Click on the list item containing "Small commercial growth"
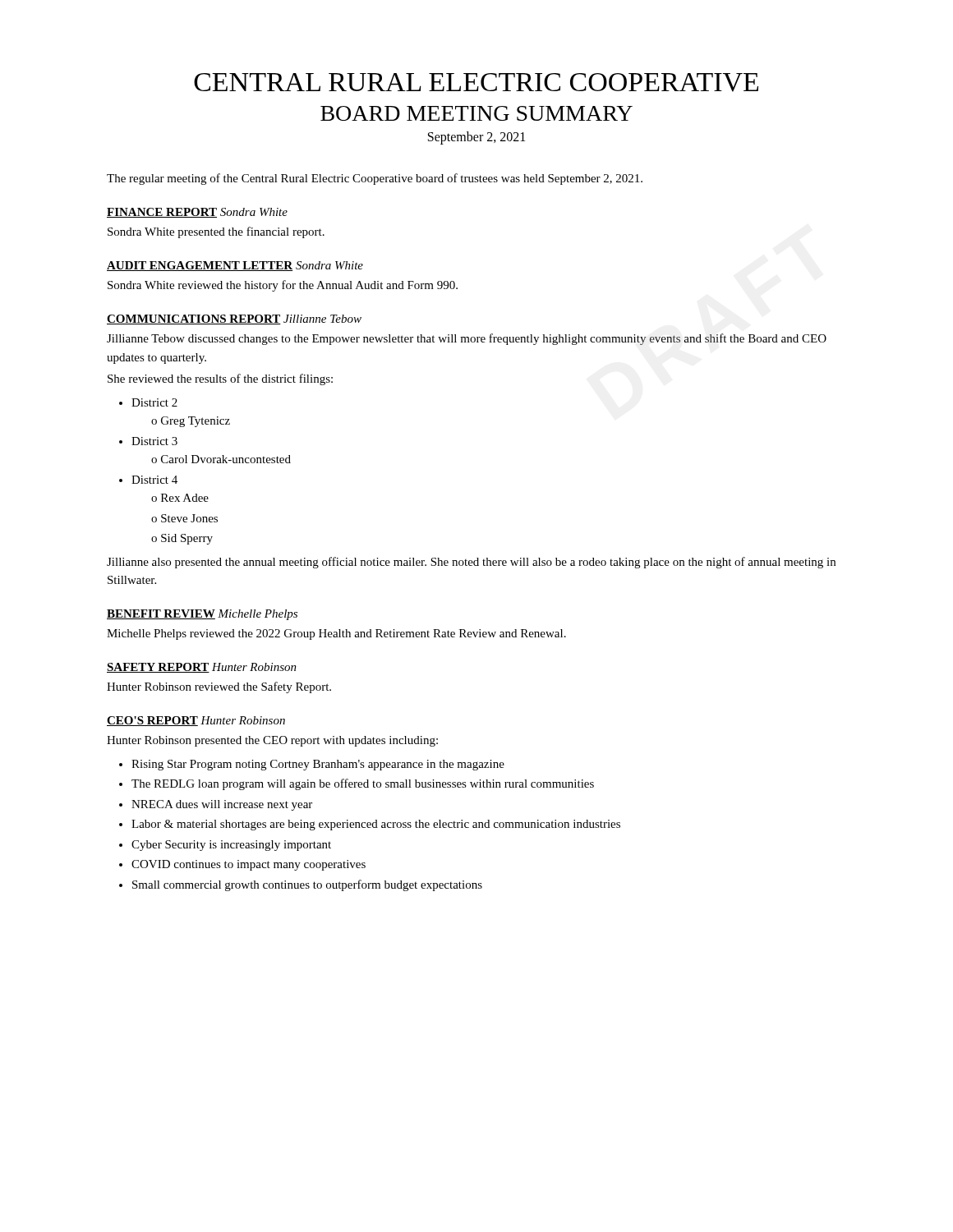The width and height of the screenshot is (953, 1232). tap(307, 885)
